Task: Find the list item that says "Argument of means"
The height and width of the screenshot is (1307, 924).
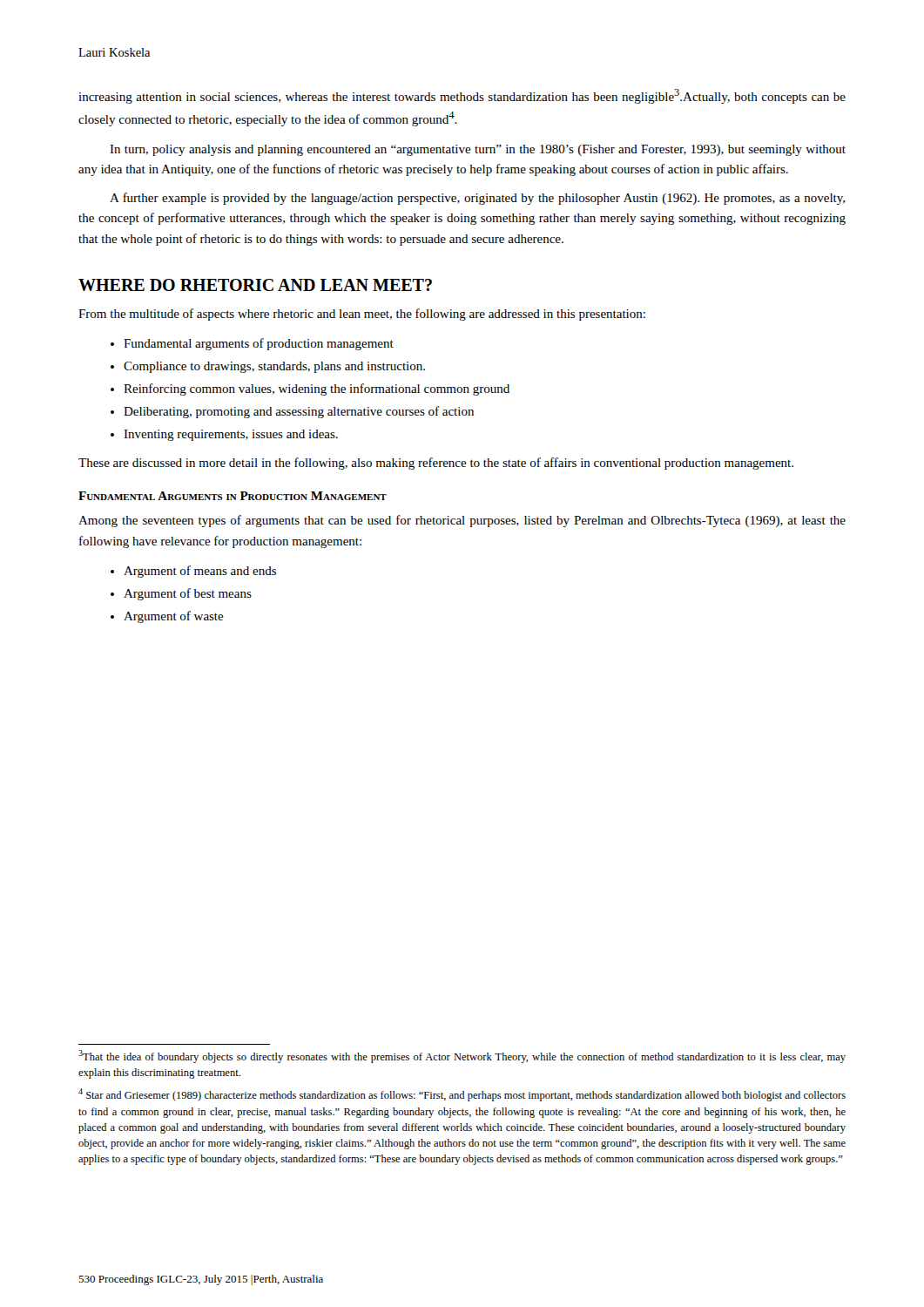Action: [200, 571]
